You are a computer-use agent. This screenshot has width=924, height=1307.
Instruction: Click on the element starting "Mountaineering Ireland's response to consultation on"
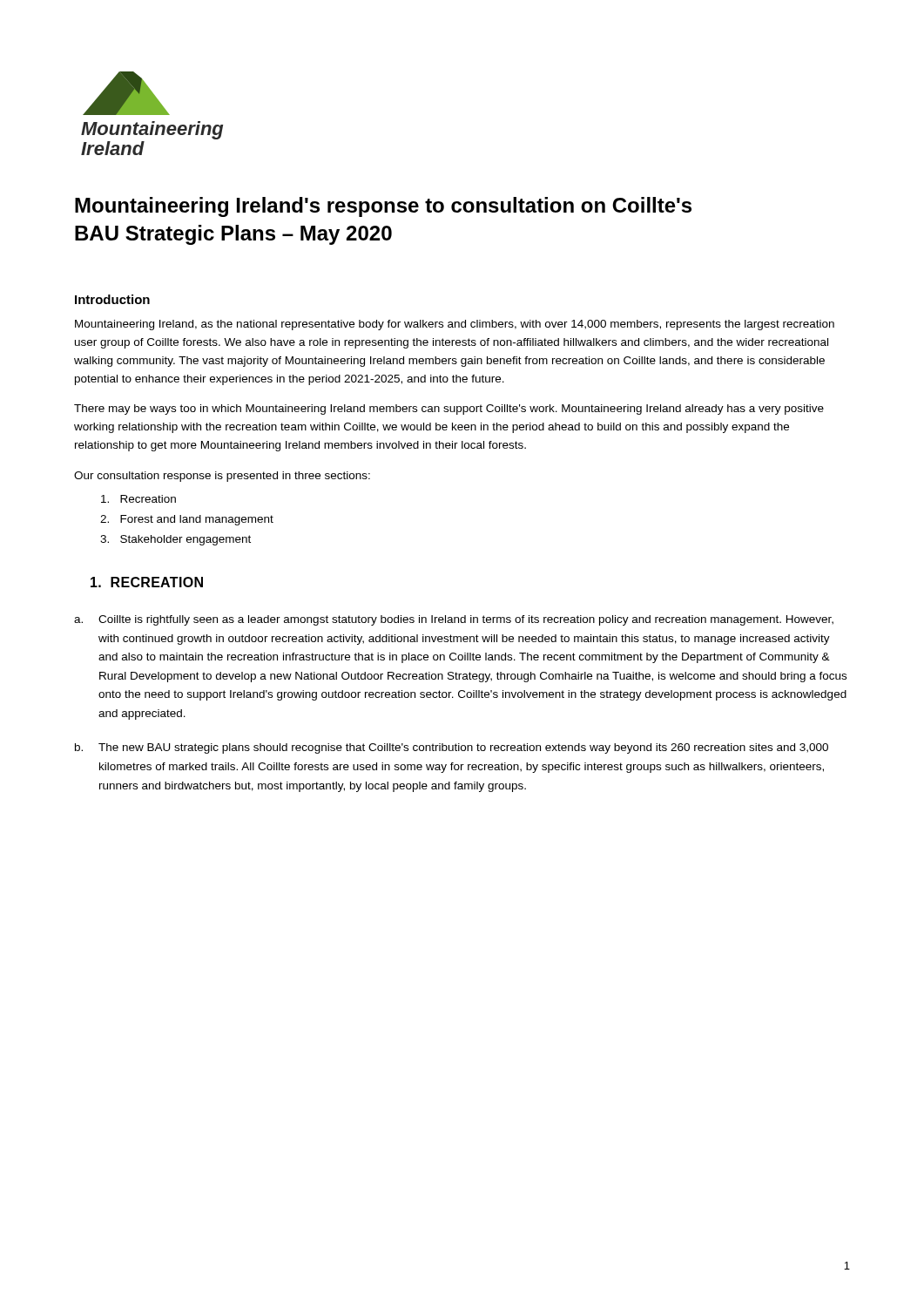(x=383, y=219)
